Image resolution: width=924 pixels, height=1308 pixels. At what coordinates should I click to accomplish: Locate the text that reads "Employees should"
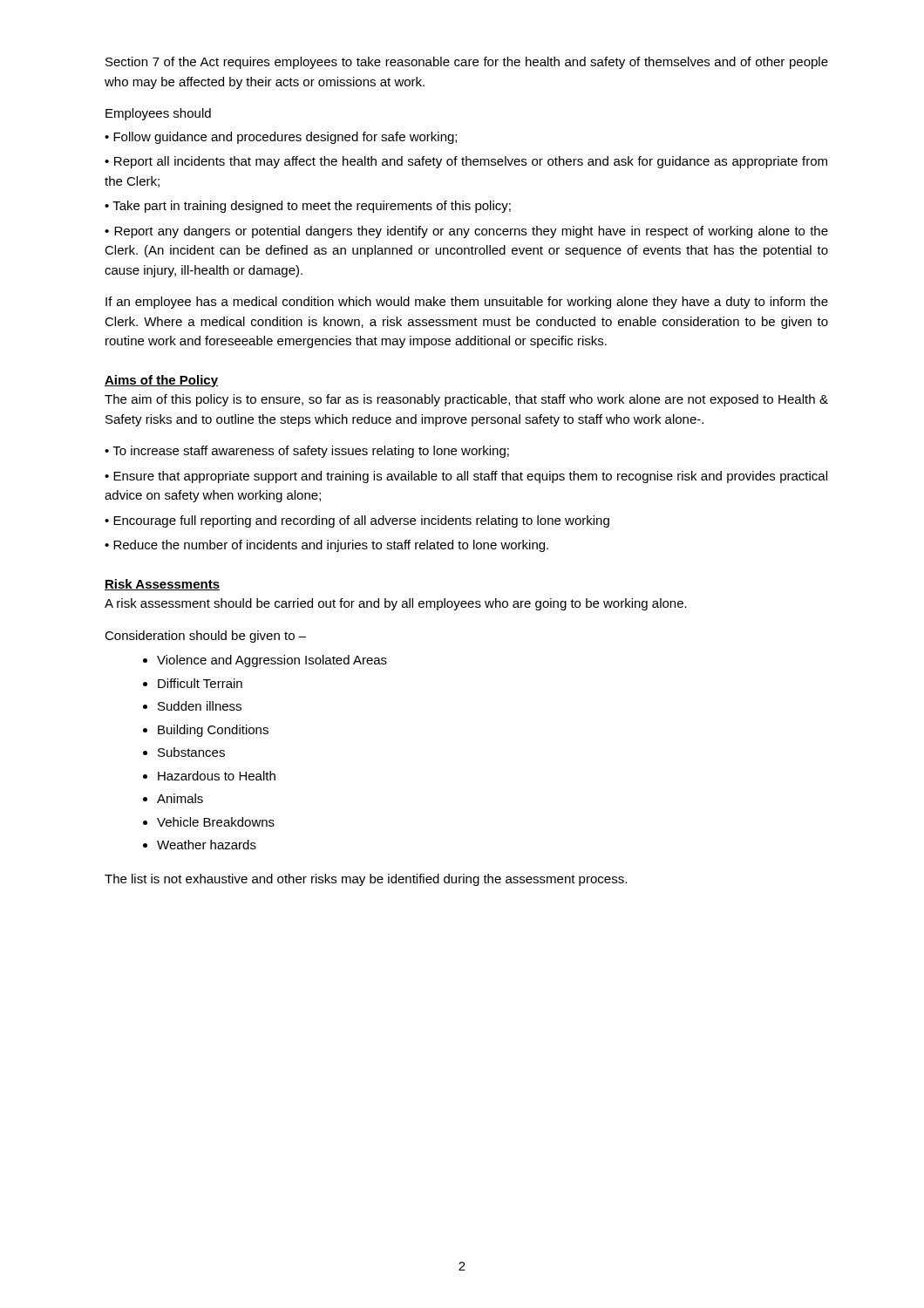158,113
